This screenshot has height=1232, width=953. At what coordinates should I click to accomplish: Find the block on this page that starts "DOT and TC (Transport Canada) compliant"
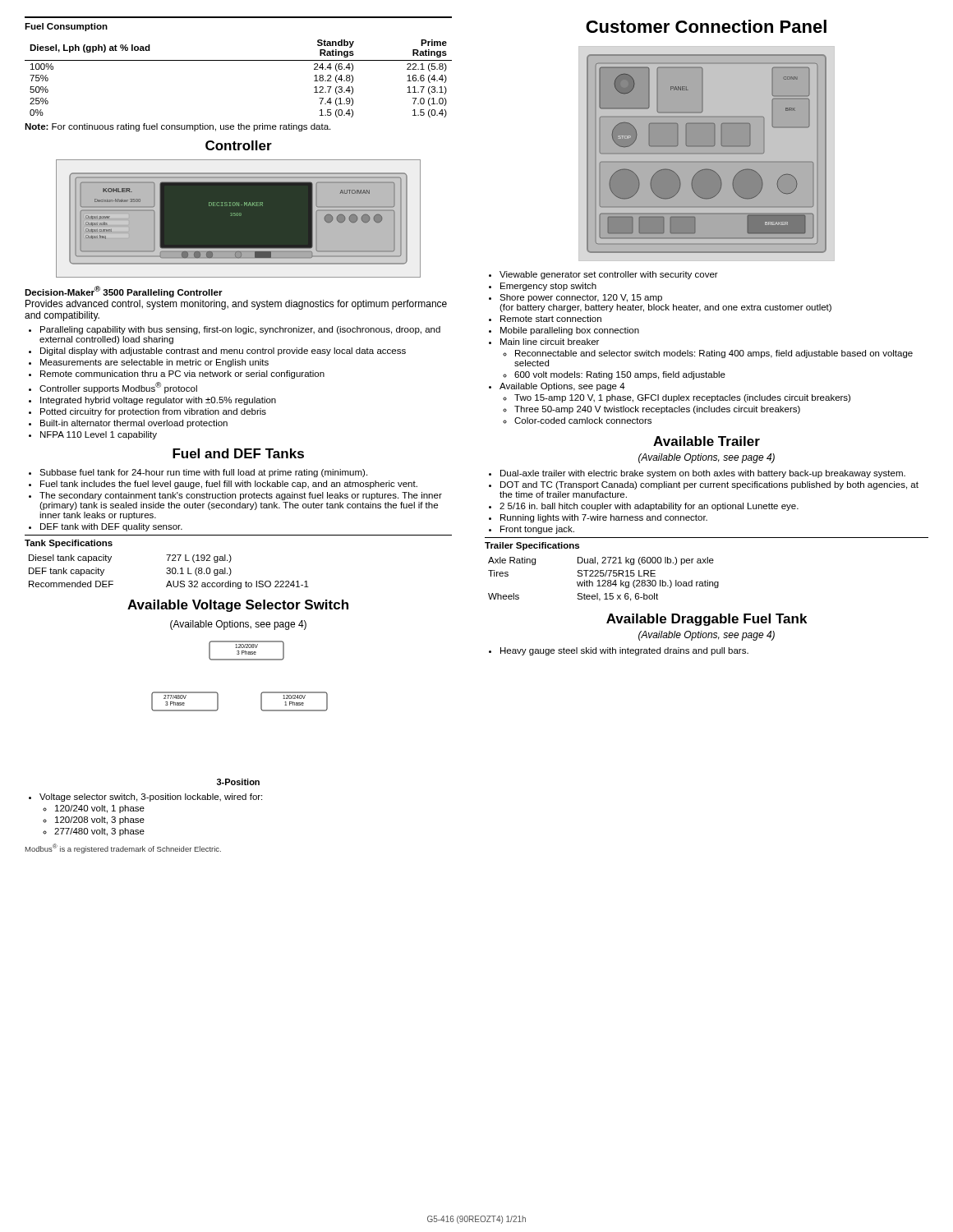tap(709, 489)
